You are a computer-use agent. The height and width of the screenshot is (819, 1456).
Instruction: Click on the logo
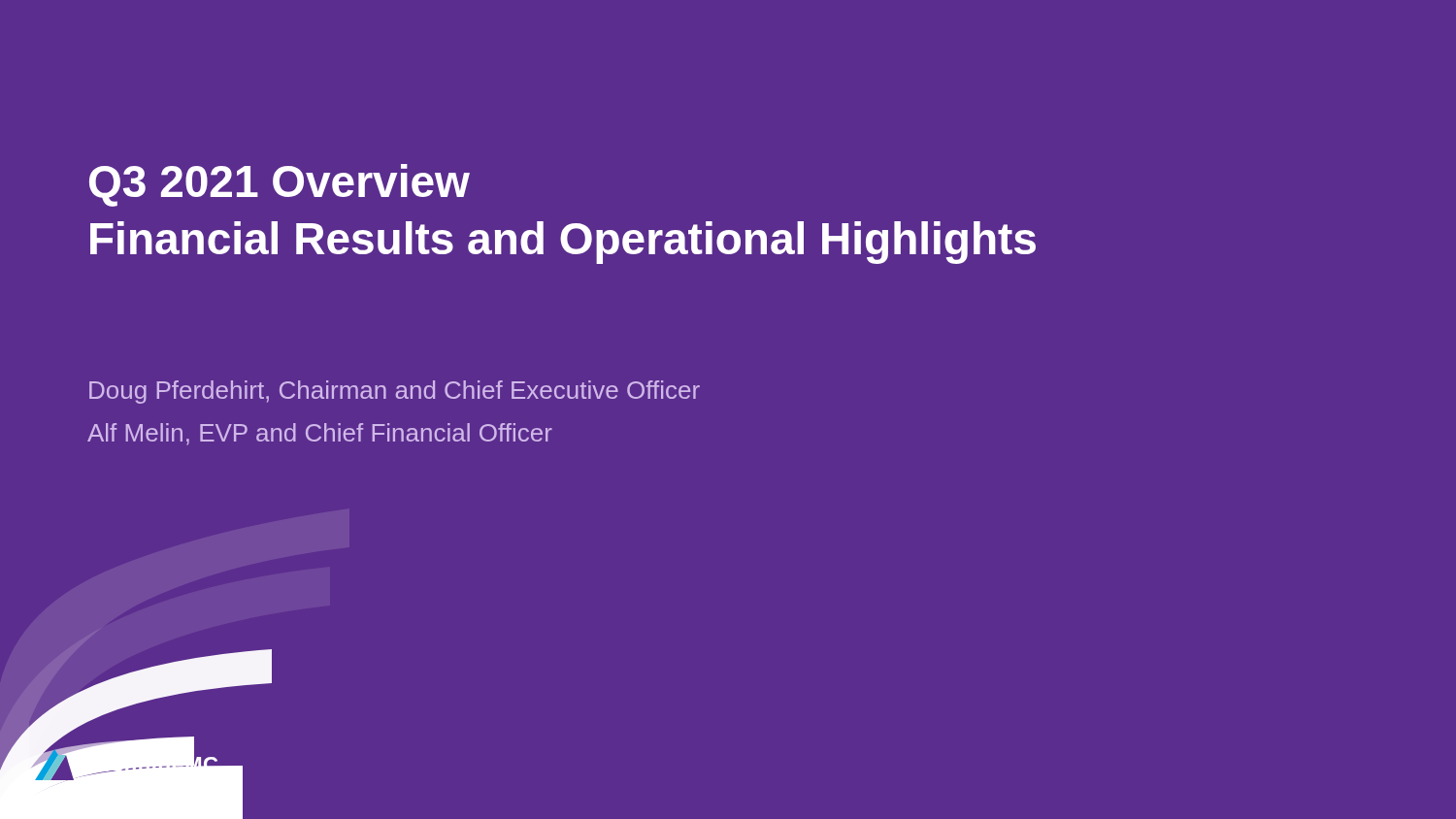point(125,765)
